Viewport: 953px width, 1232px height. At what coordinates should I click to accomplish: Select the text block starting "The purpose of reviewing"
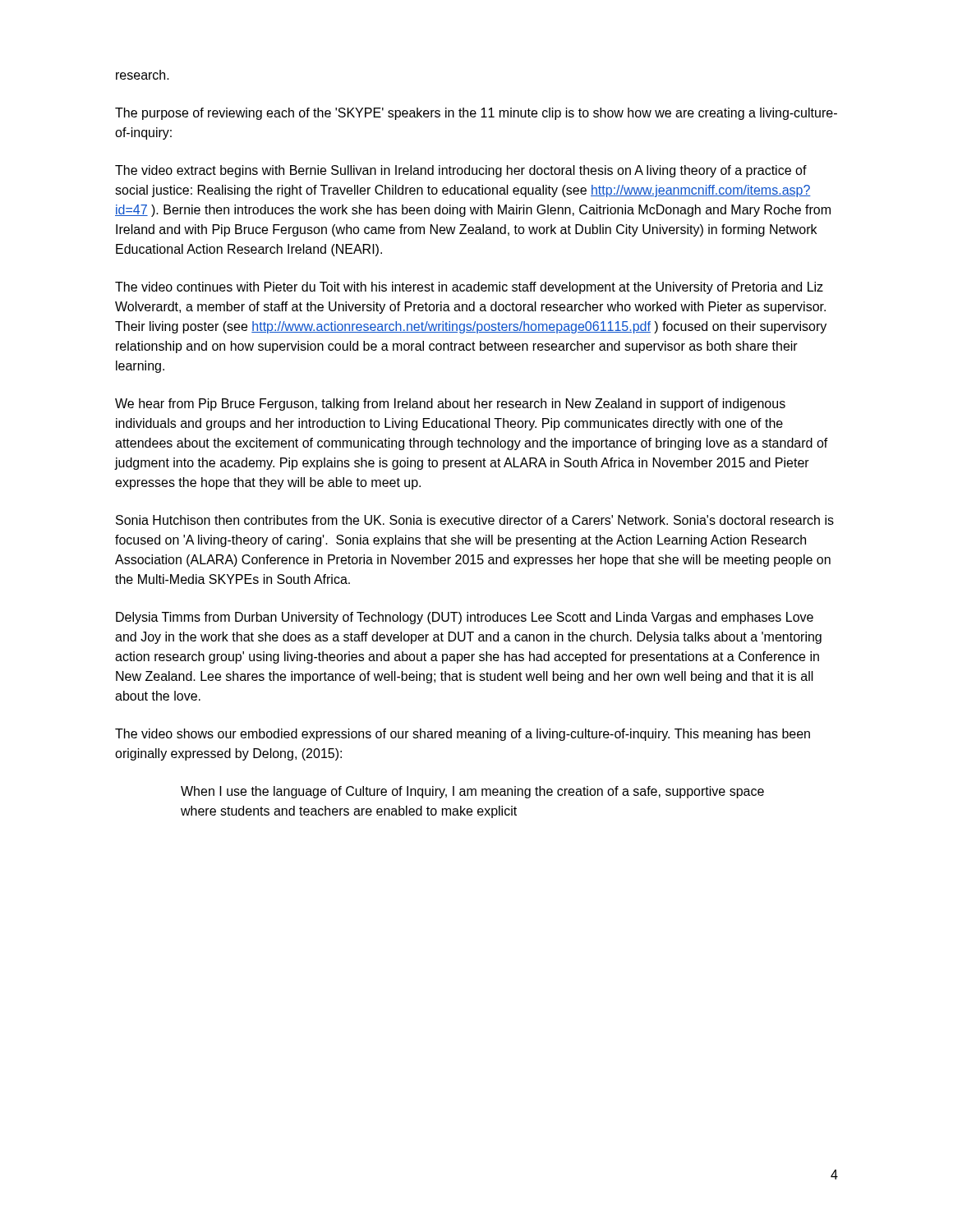tap(476, 123)
